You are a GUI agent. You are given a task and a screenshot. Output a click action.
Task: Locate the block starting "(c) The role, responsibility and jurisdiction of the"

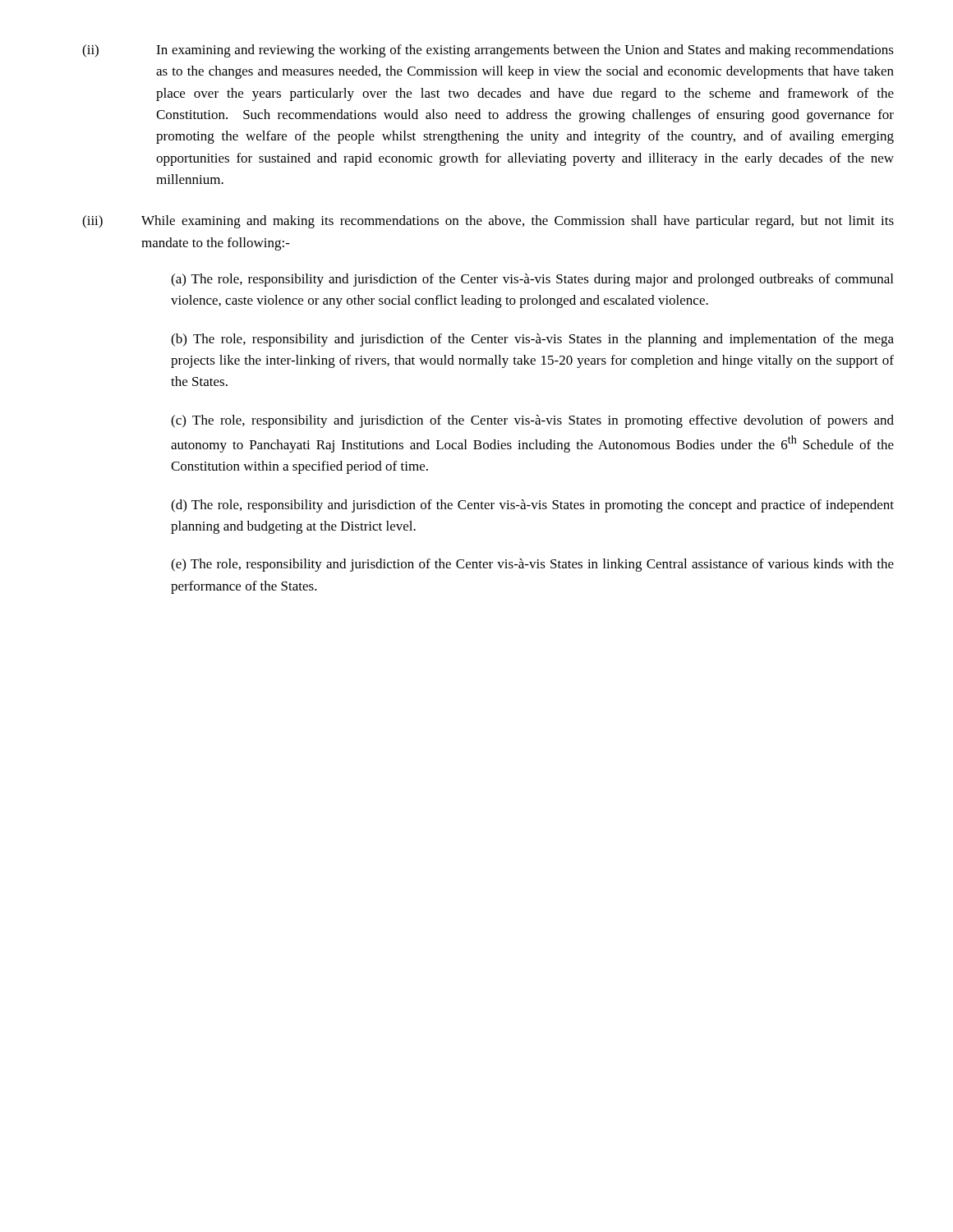532,443
